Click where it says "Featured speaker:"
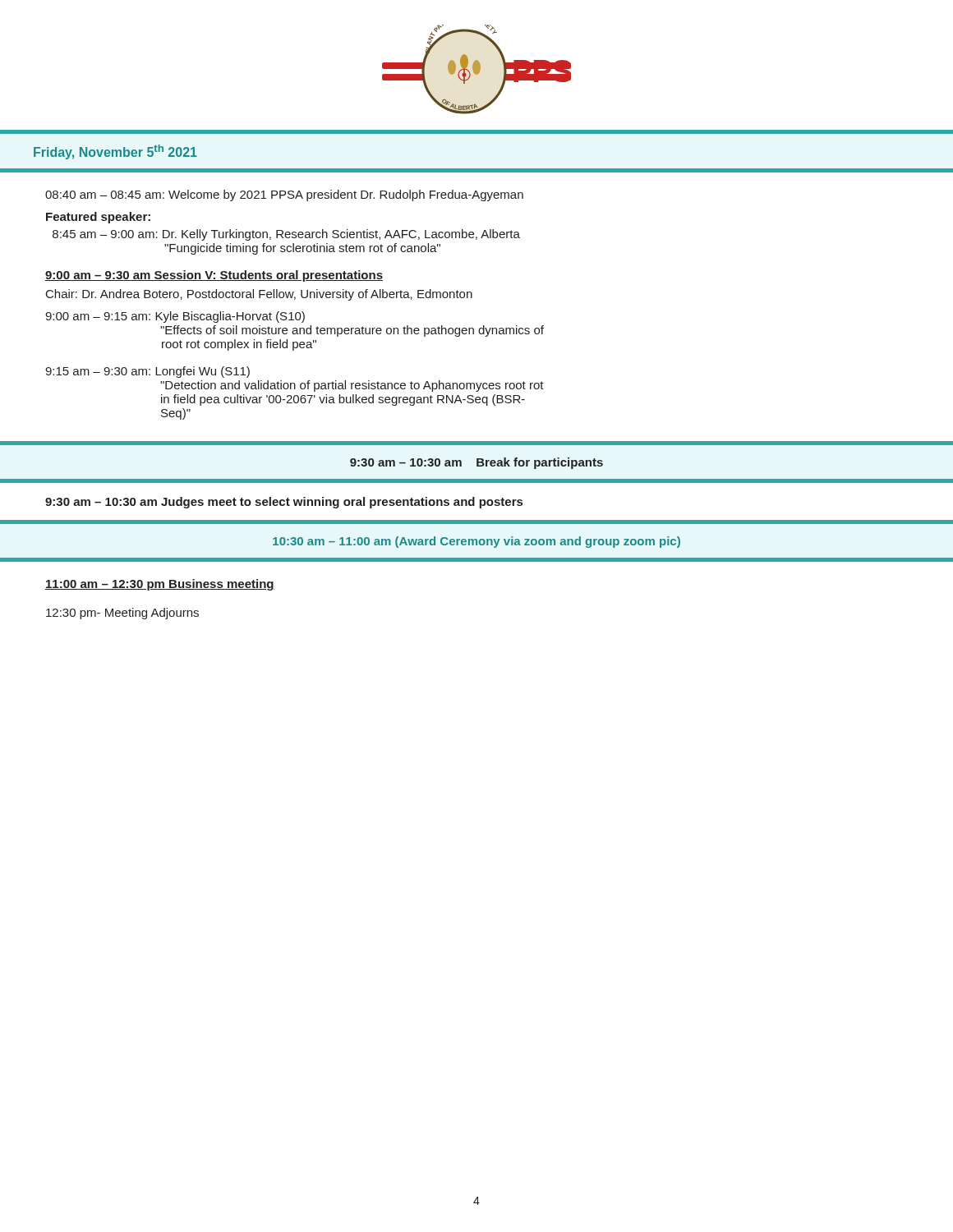953x1232 pixels. [x=98, y=217]
